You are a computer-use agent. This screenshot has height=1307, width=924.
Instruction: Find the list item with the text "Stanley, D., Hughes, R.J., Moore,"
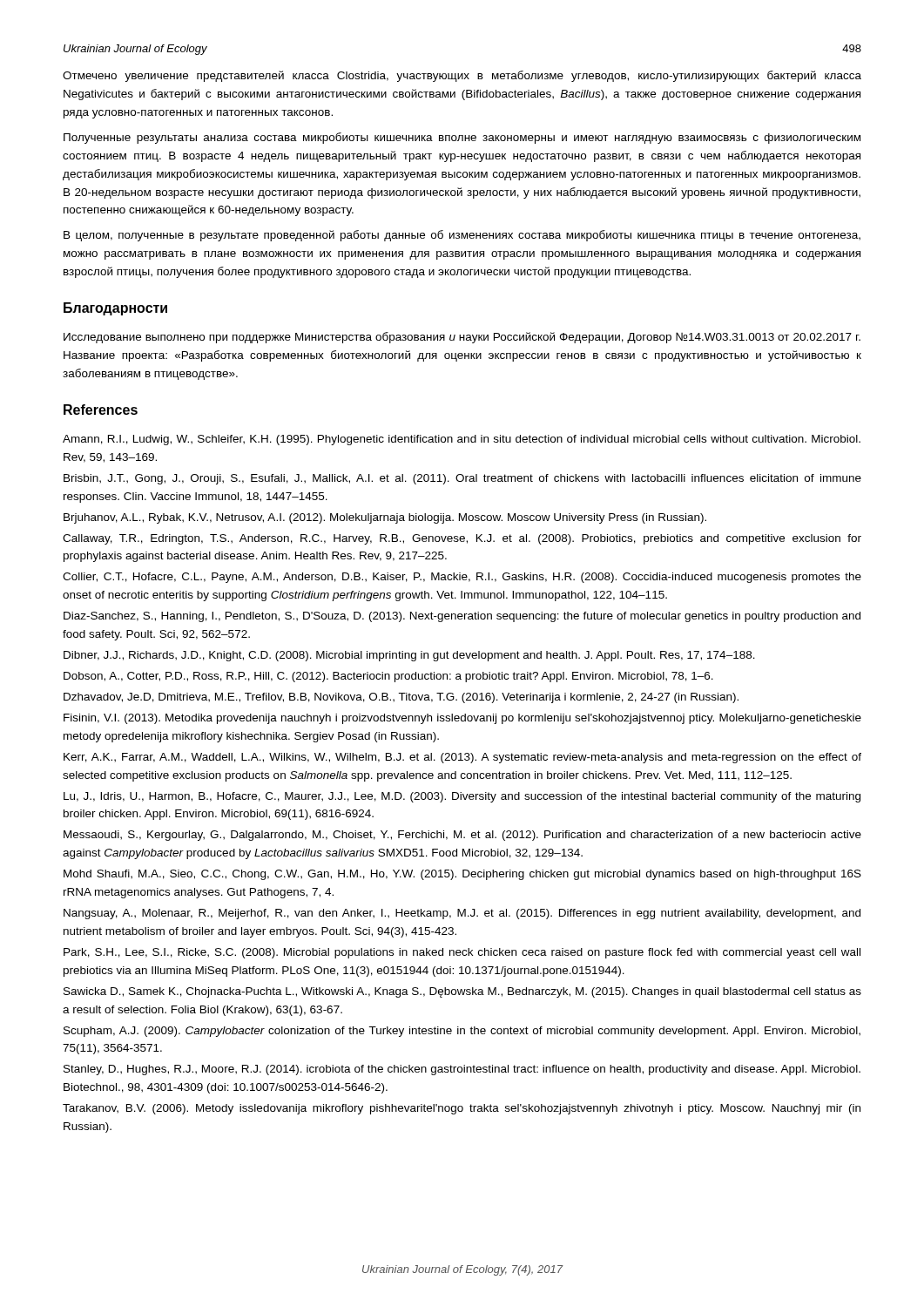462,1078
